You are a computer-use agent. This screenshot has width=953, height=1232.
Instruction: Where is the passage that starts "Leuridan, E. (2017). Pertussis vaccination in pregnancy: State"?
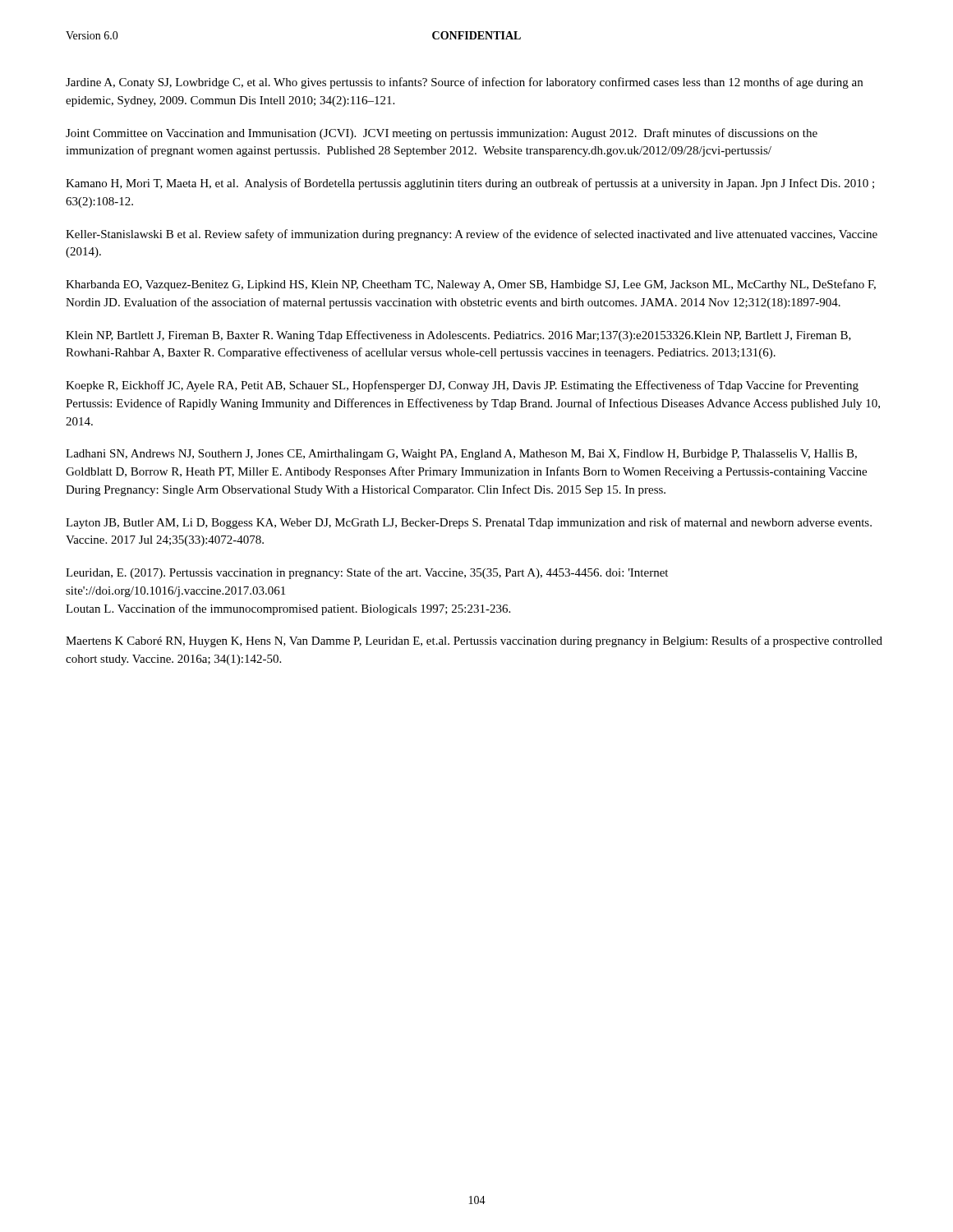[367, 573]
